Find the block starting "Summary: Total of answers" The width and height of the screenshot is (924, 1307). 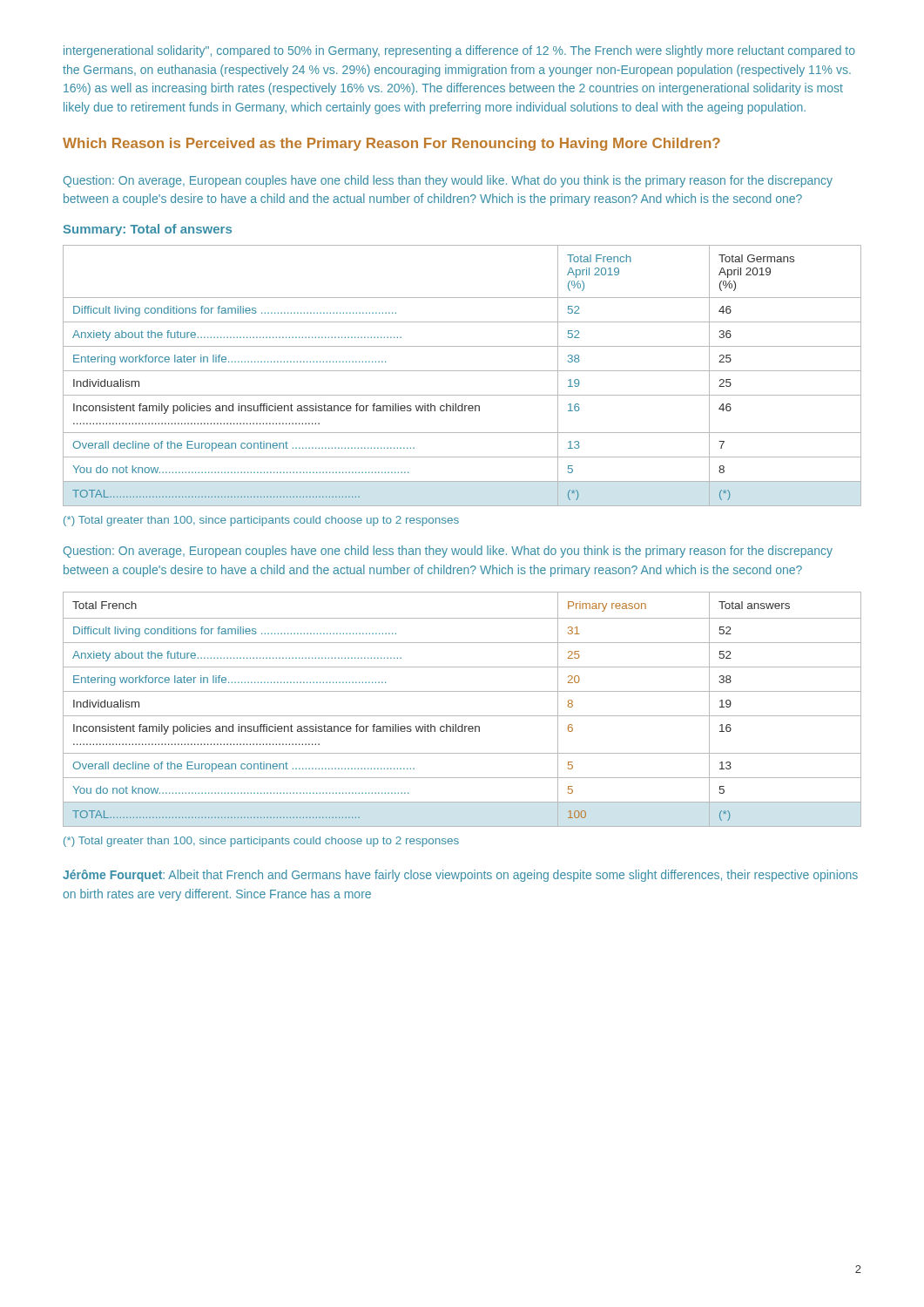pos(148,229)
